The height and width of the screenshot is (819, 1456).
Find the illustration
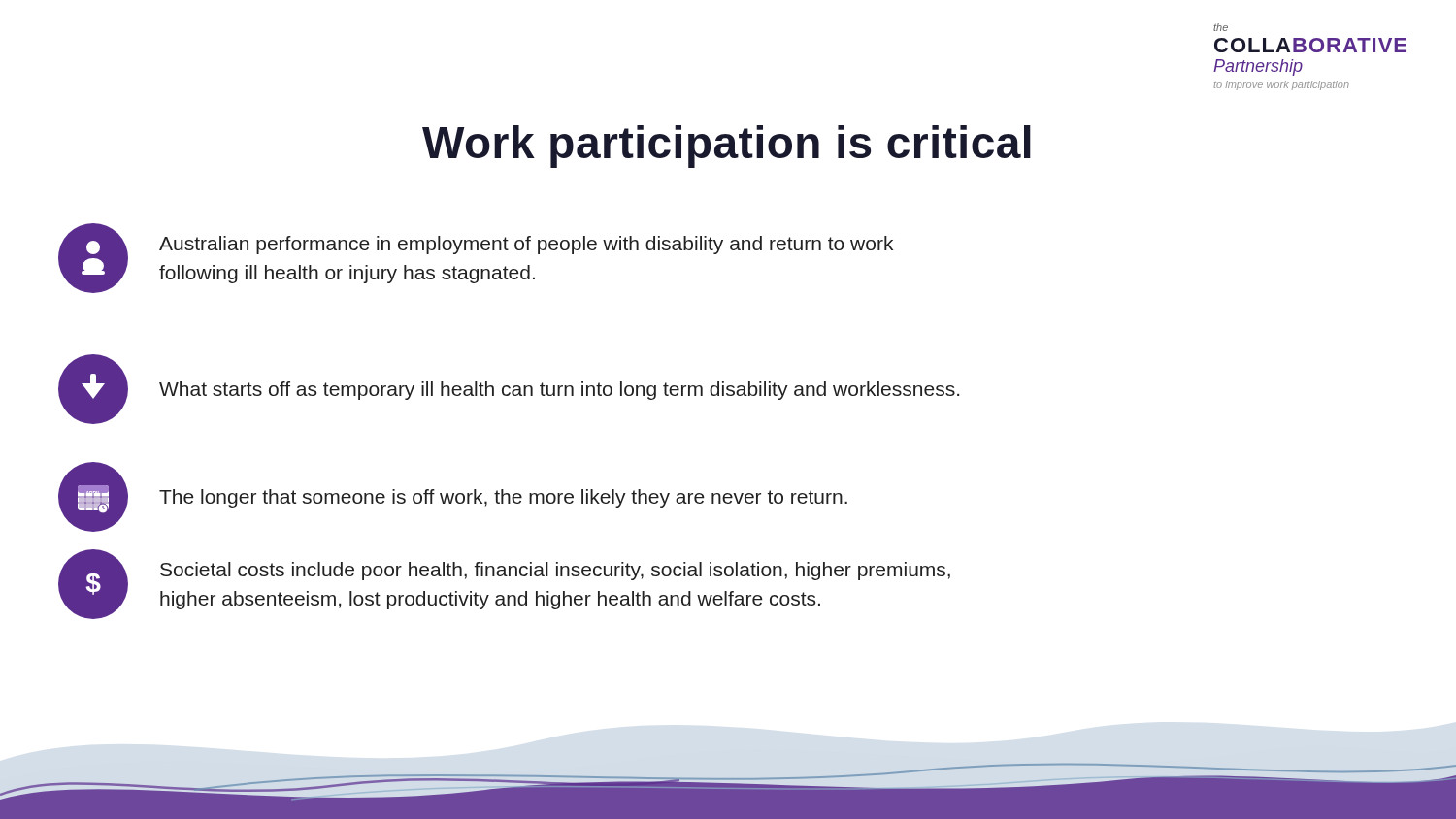728,727
